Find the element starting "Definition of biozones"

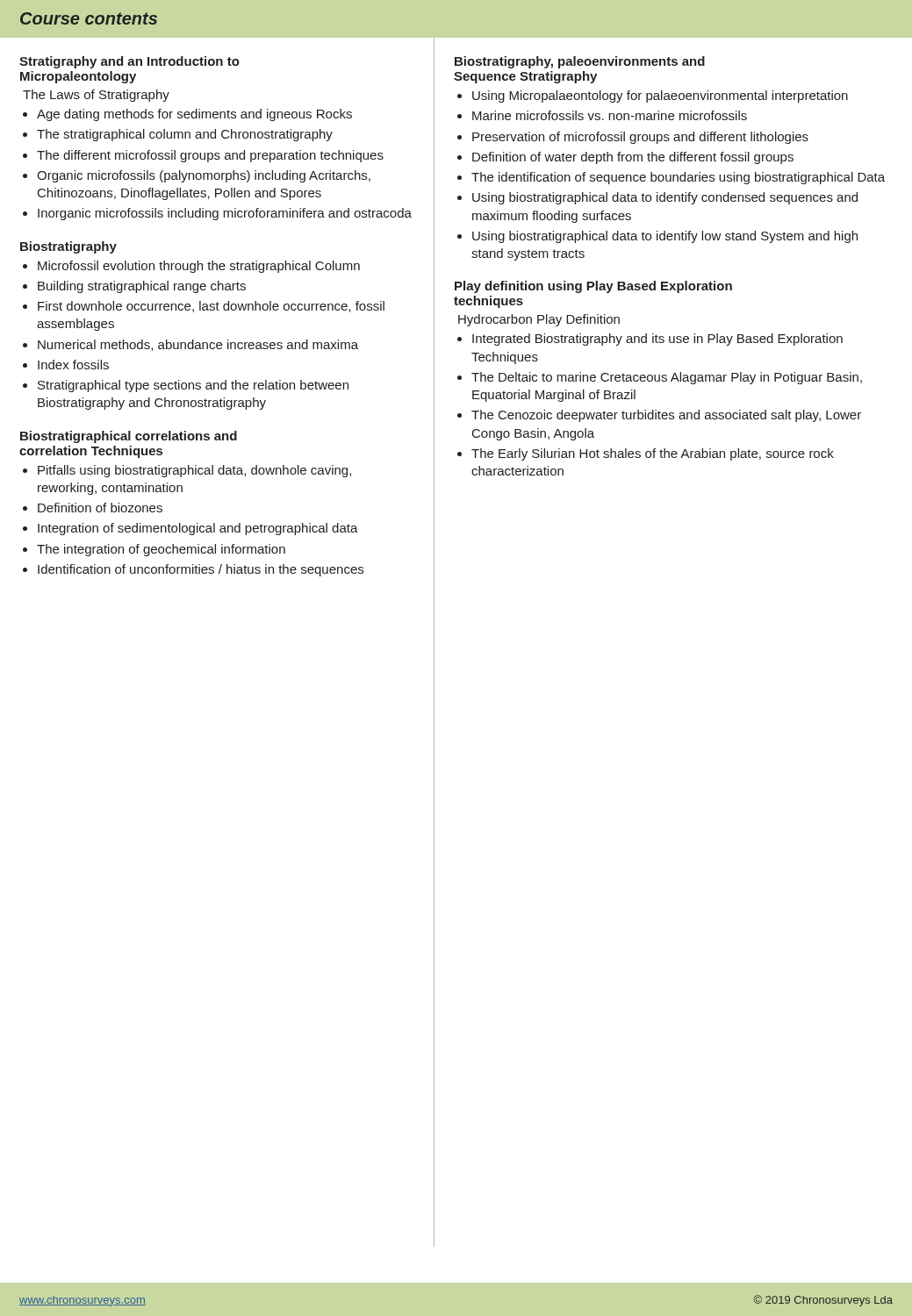tap(100, 508)
